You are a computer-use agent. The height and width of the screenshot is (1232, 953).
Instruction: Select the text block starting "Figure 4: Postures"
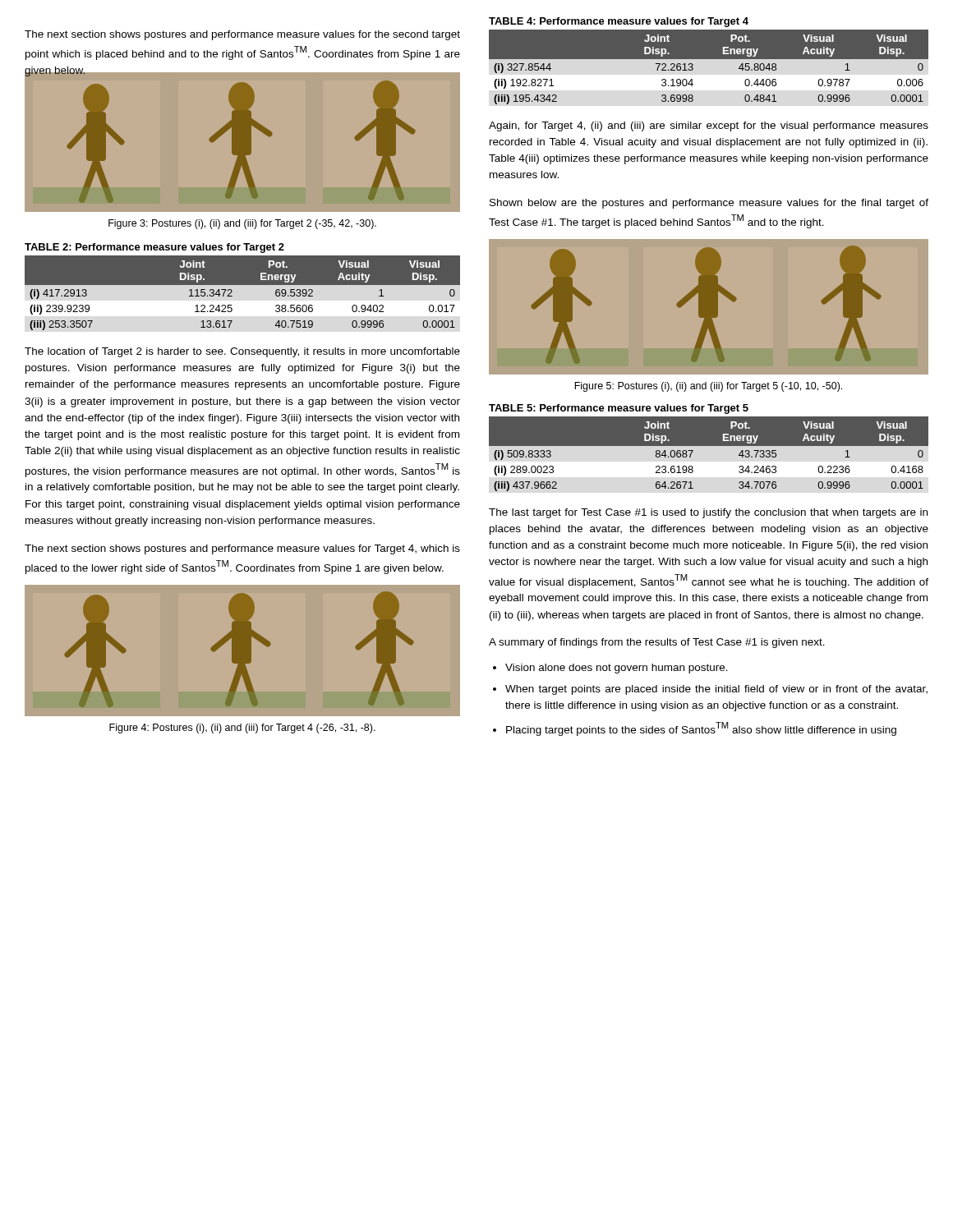[x=242, y=727]
